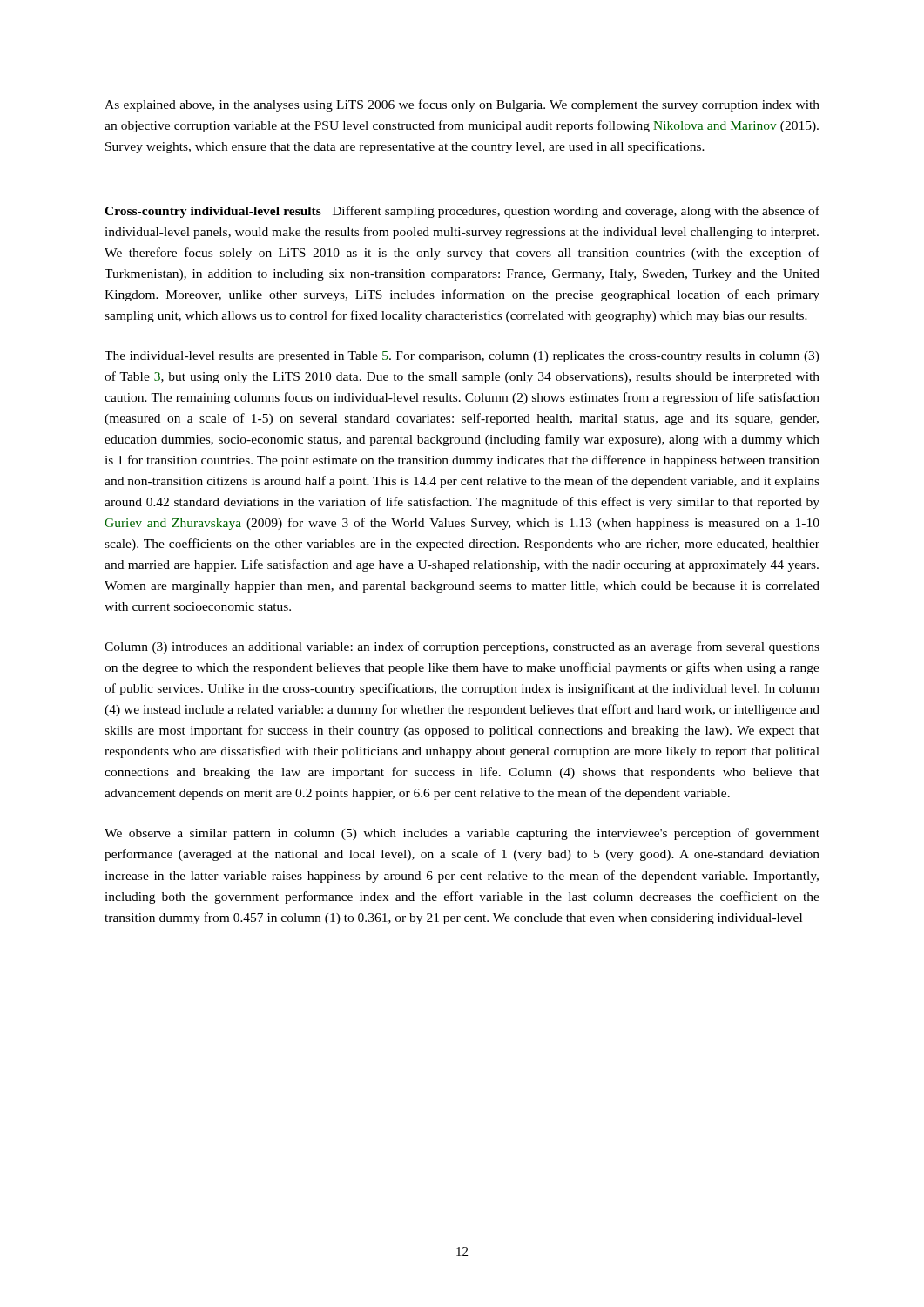The width and height of the screenshot is (924, 1307).
Task: Find the region starting "The individual-level results are"
Action: tap(462, 481)
